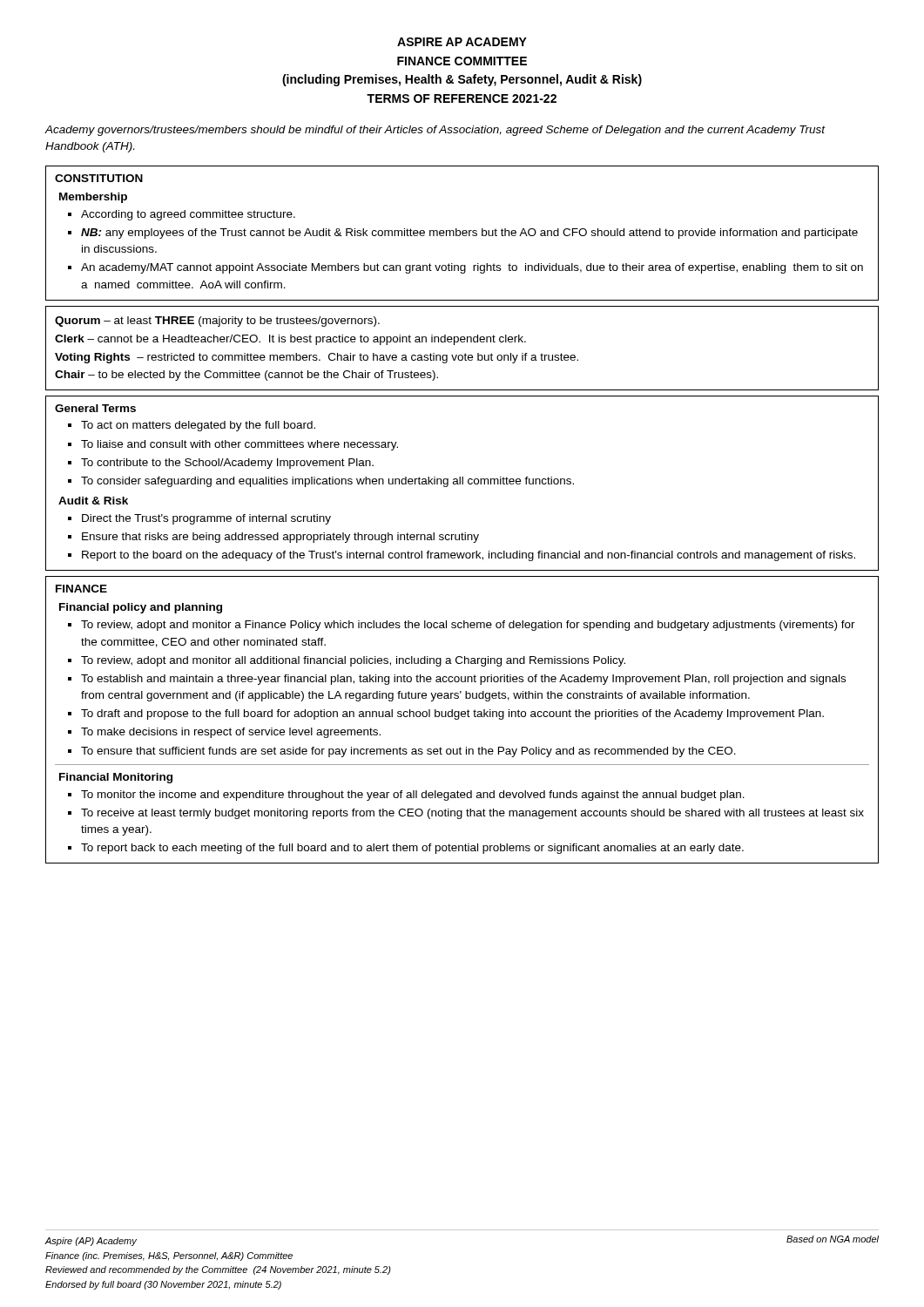Find the list item containing "To monitor the income and expenditure throughout the"
Viewport: 924px width, 1307px height.
(x=413, y=794)
